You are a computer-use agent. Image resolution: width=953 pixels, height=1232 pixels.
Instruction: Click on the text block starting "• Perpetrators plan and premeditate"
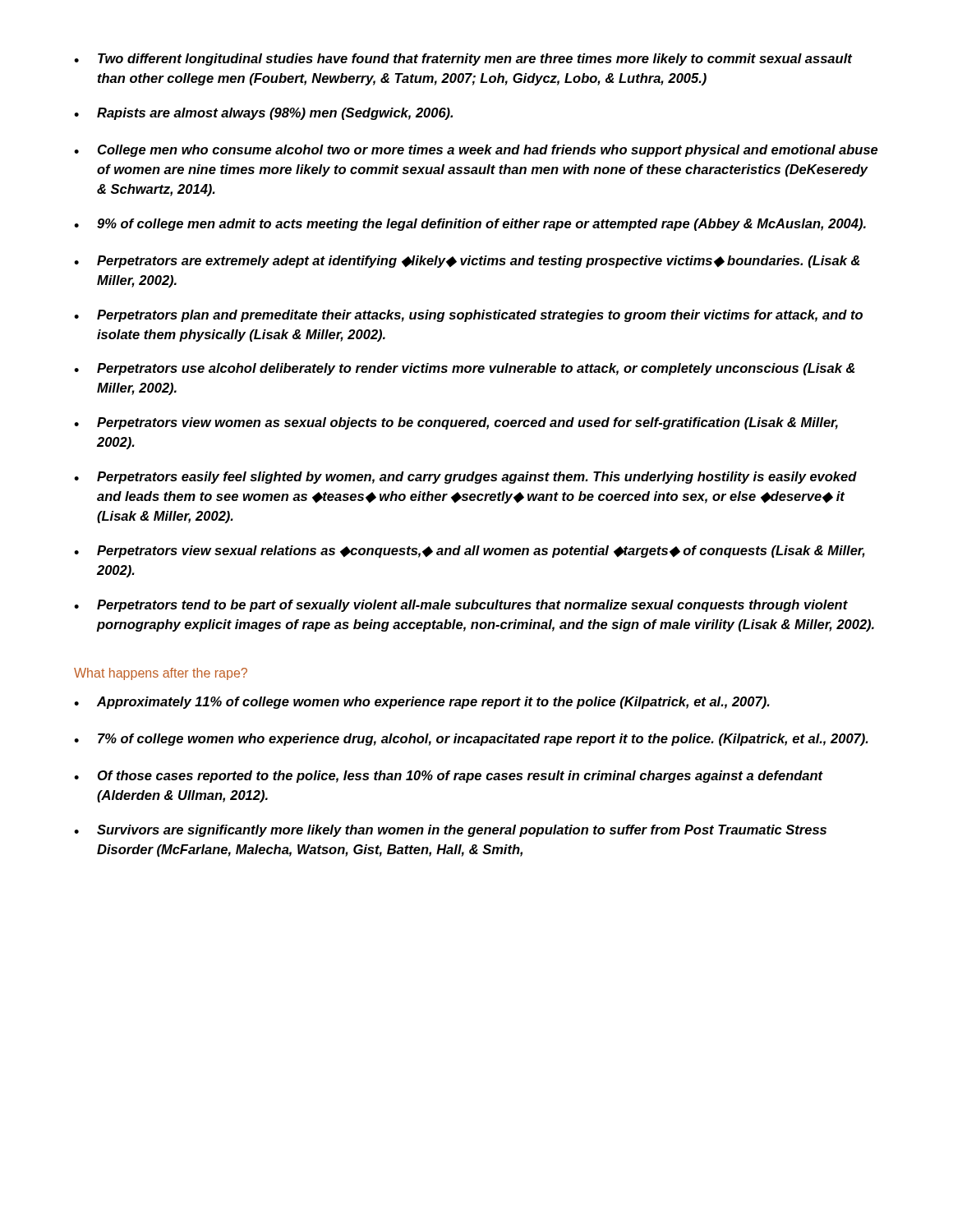(476, 325)
